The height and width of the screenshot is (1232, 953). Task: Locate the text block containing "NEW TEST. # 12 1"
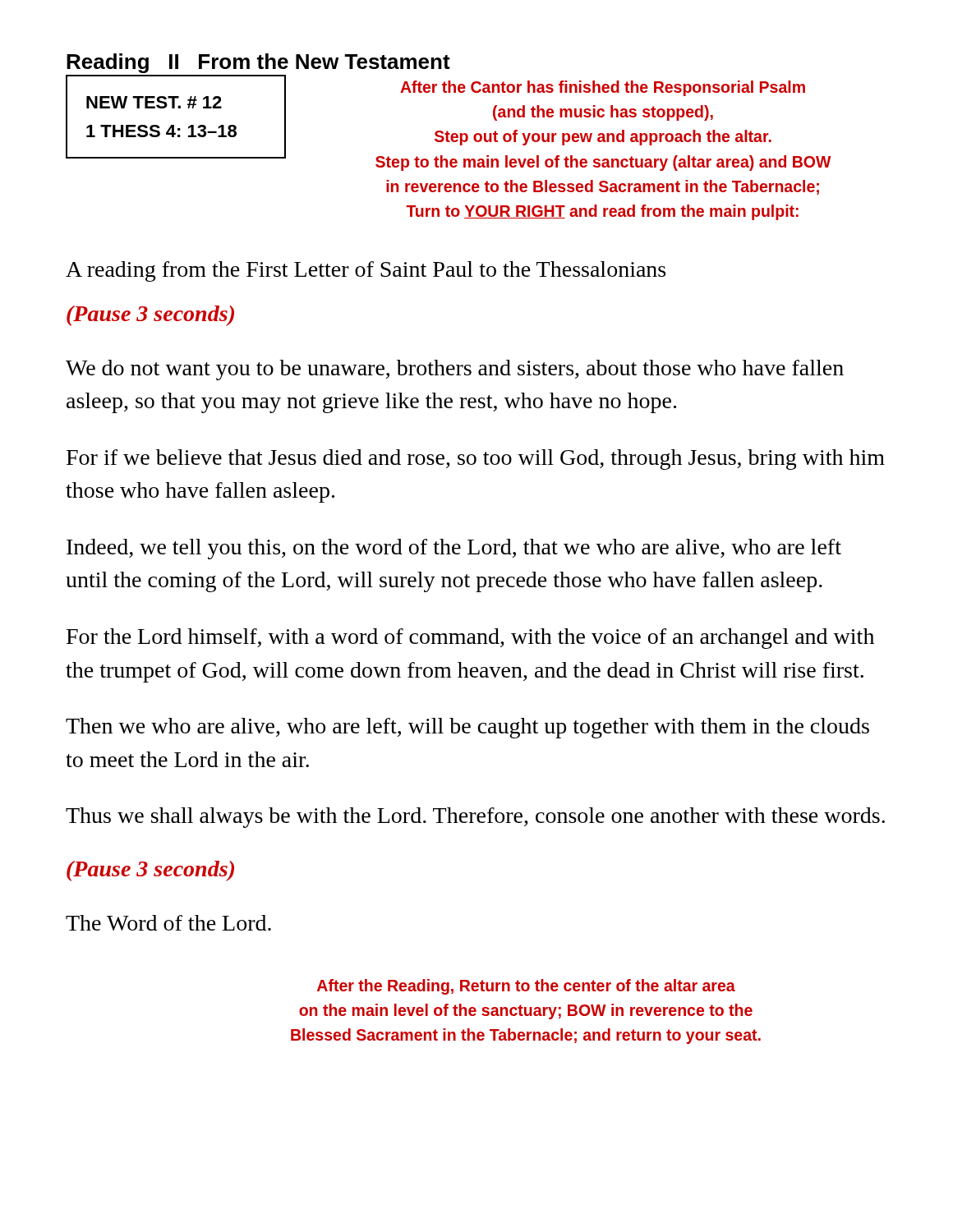pos(161,117)
